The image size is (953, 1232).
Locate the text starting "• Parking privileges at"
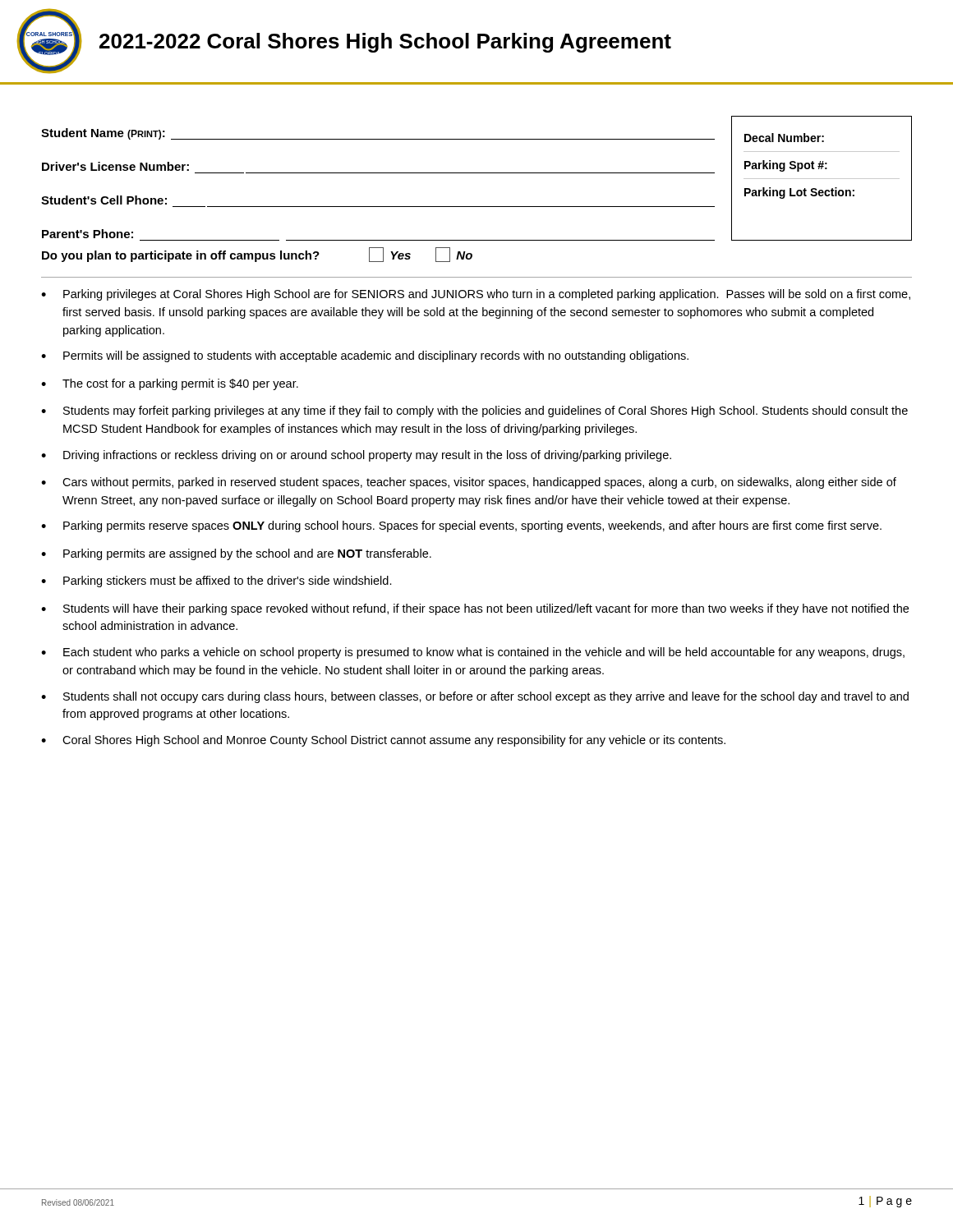point(476,313)
